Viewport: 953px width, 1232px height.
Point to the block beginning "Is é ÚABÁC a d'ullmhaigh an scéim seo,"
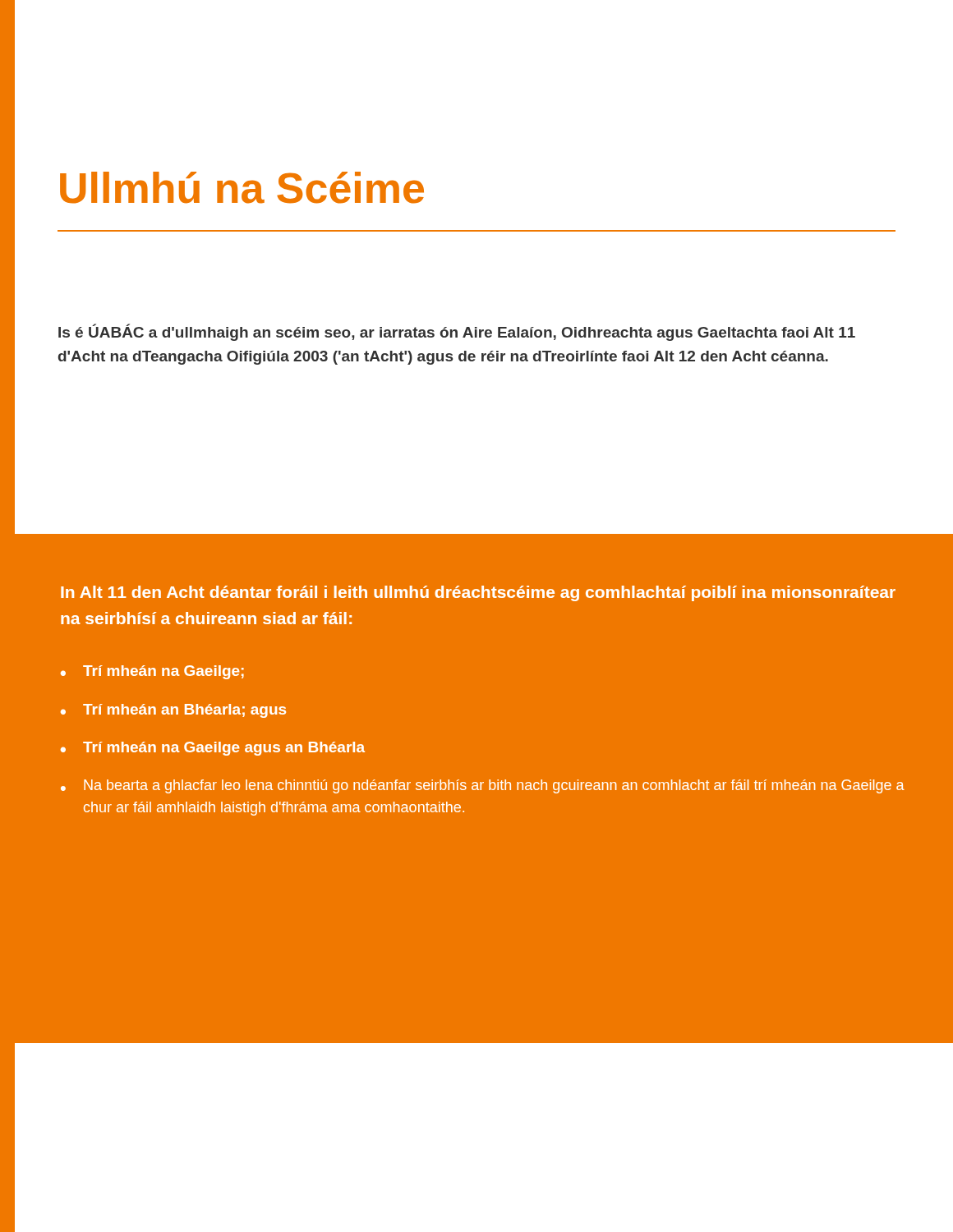click(x=476, y=344)
